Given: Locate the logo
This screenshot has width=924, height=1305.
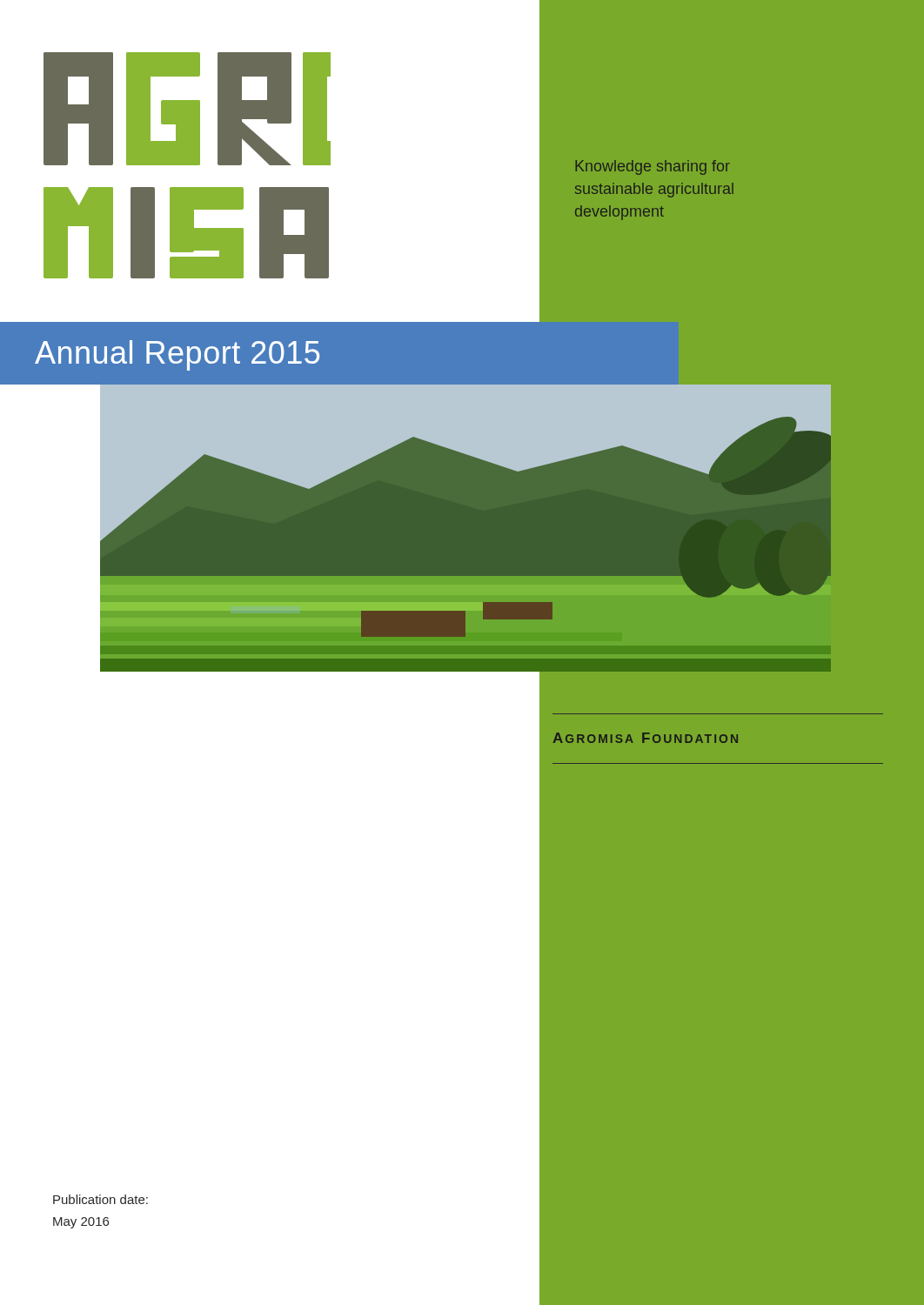Looking at the screenshot, I should [183, 163].
